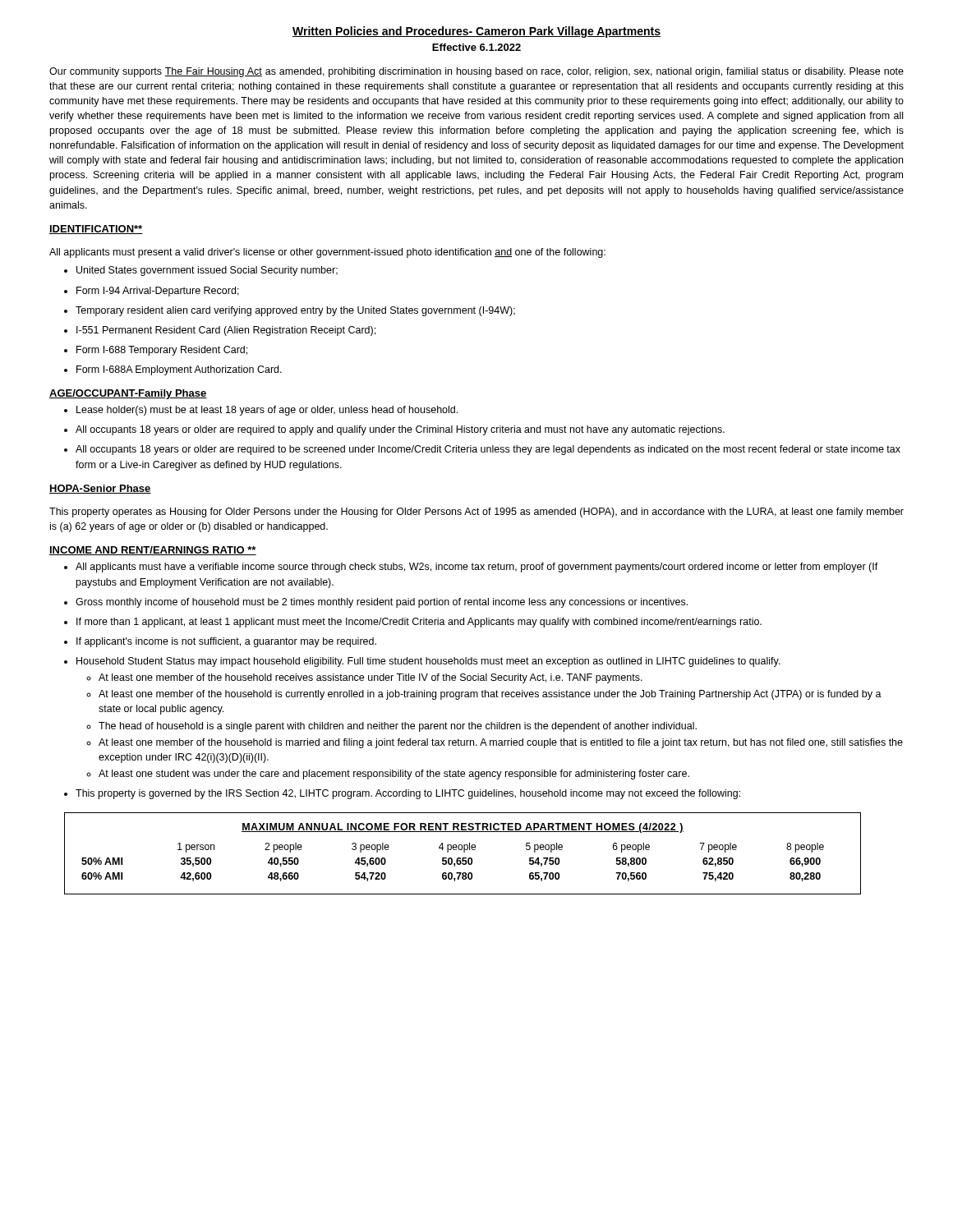953x1232 pixels.
Task: Find the list item that says "I-551 Permanent Resident Card"
Action: click(x=220, y=331)
